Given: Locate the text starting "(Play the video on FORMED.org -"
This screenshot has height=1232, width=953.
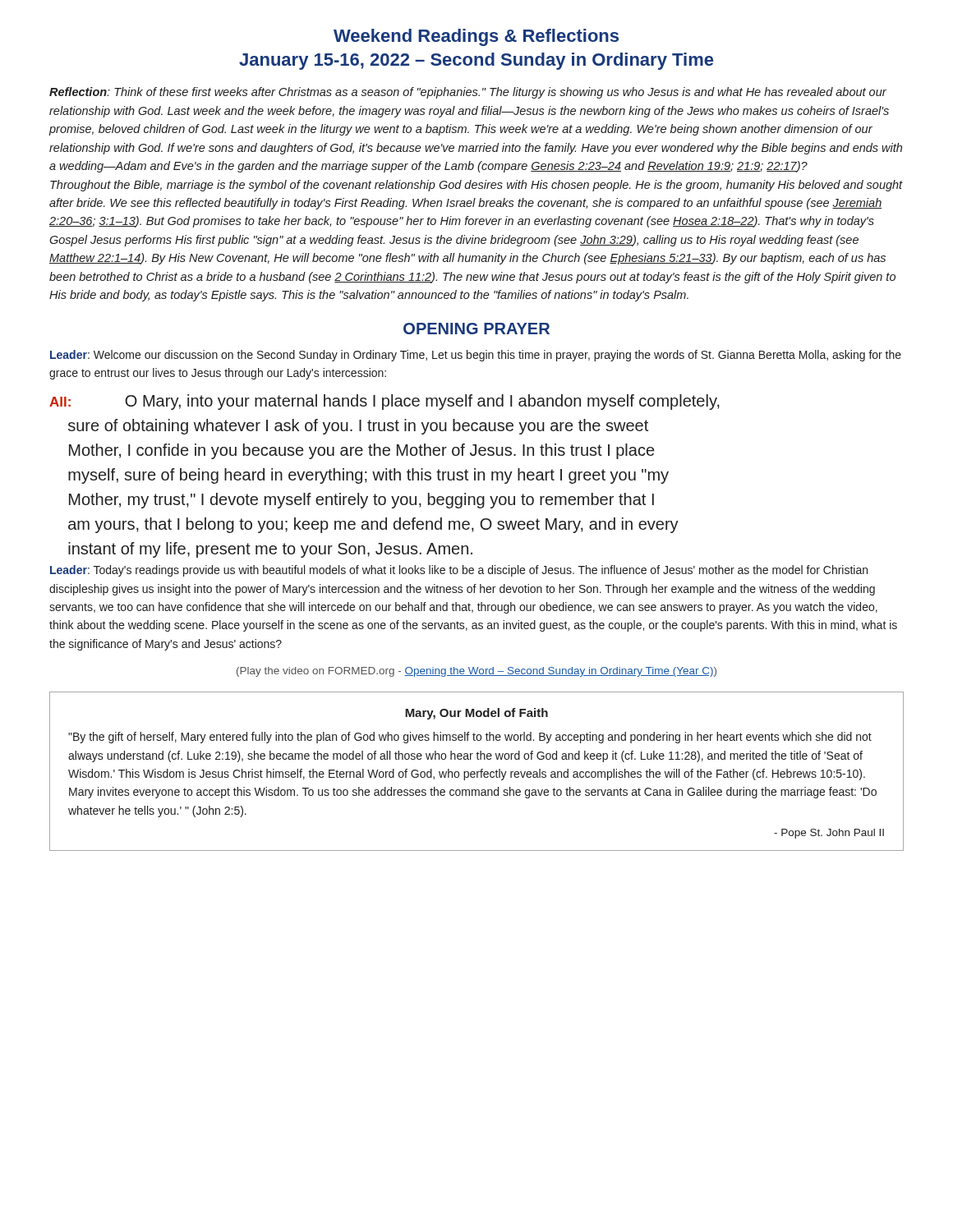Looking at the screenshot, I should pos(476,671).
